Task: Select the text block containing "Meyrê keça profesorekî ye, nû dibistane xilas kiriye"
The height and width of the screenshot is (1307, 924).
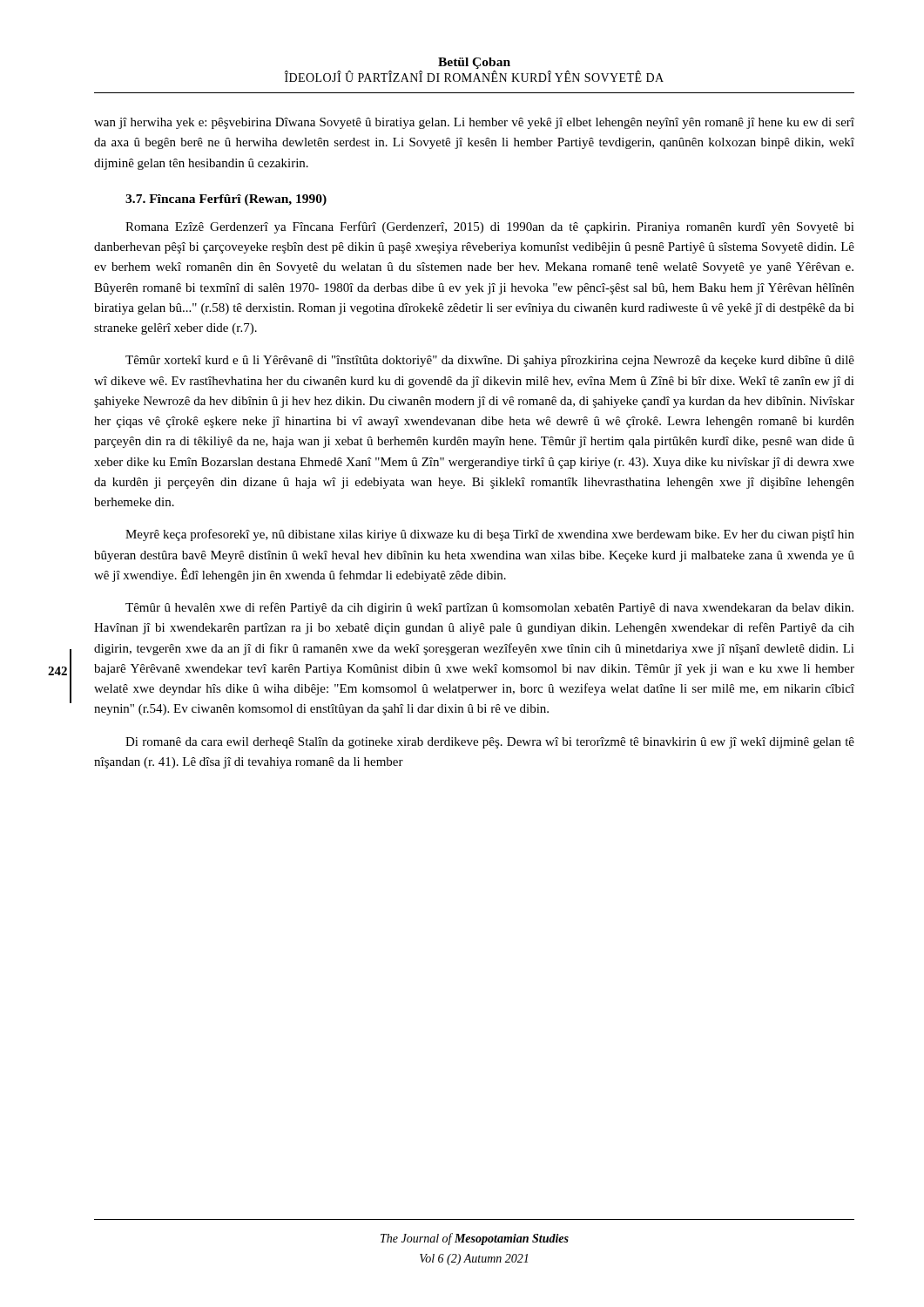Action: [x=474, y=555]
